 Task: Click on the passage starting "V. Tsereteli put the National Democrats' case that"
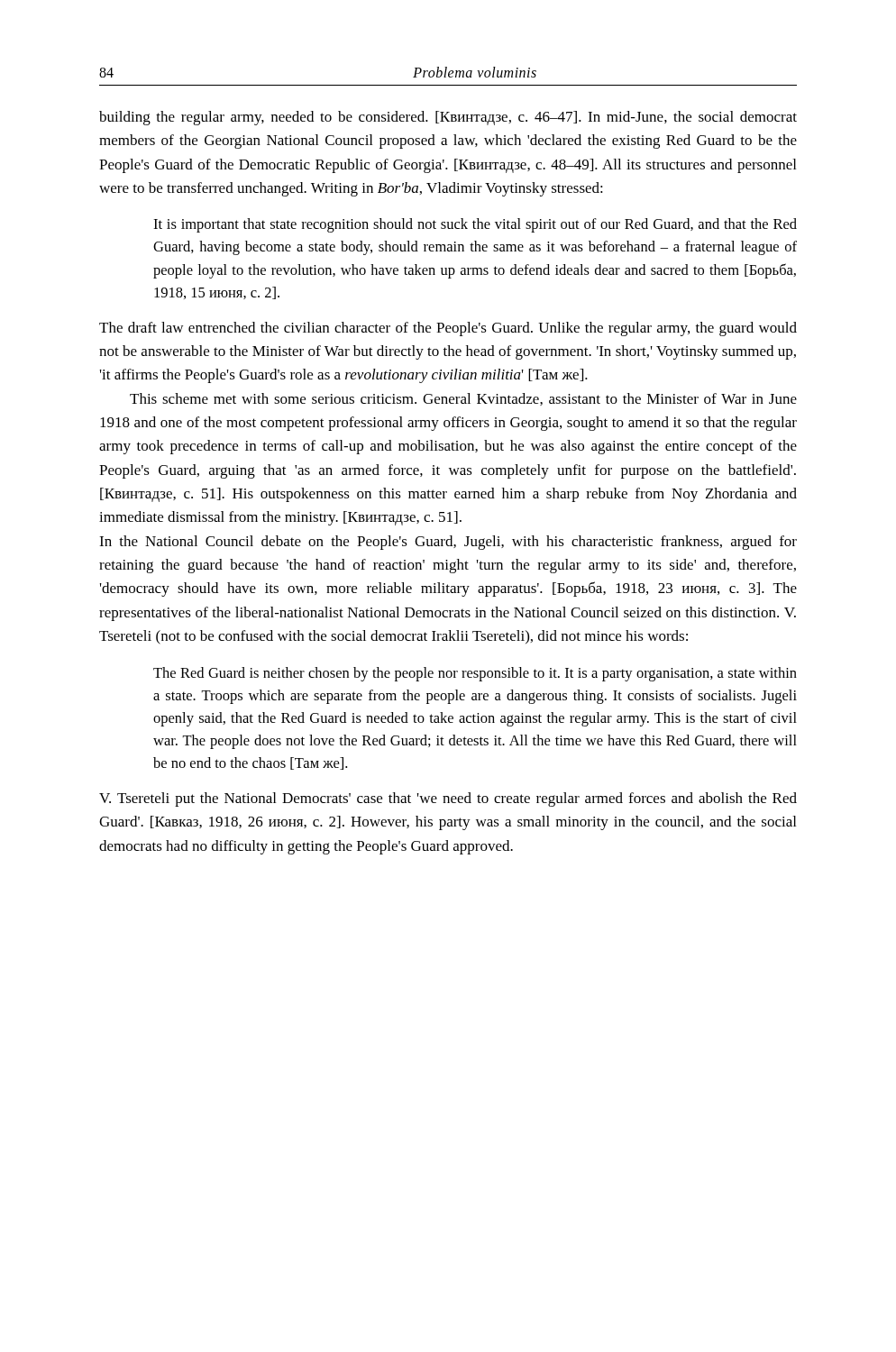[448, 822]
